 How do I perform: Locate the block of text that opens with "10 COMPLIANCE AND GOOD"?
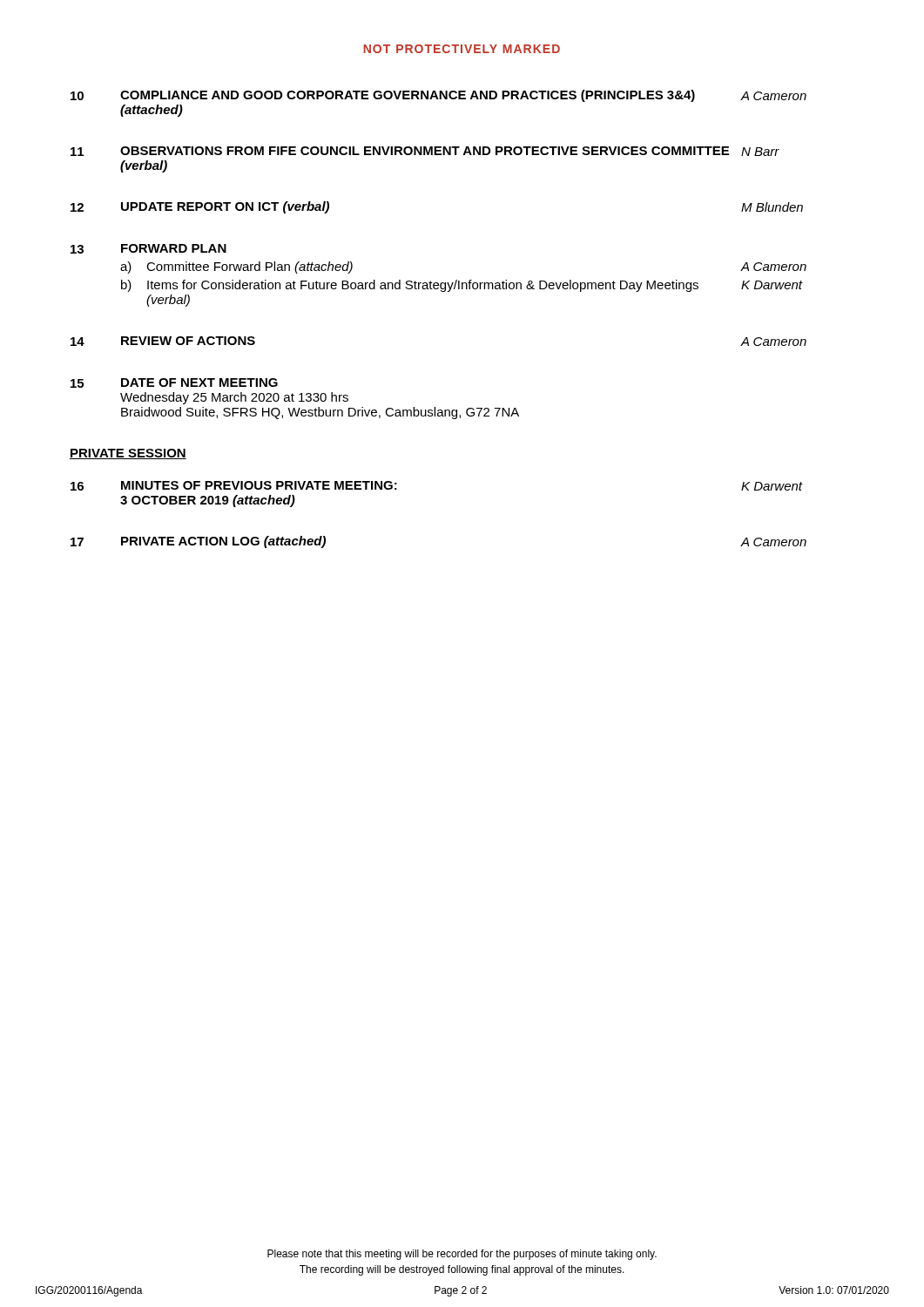(x=462, y=102)
